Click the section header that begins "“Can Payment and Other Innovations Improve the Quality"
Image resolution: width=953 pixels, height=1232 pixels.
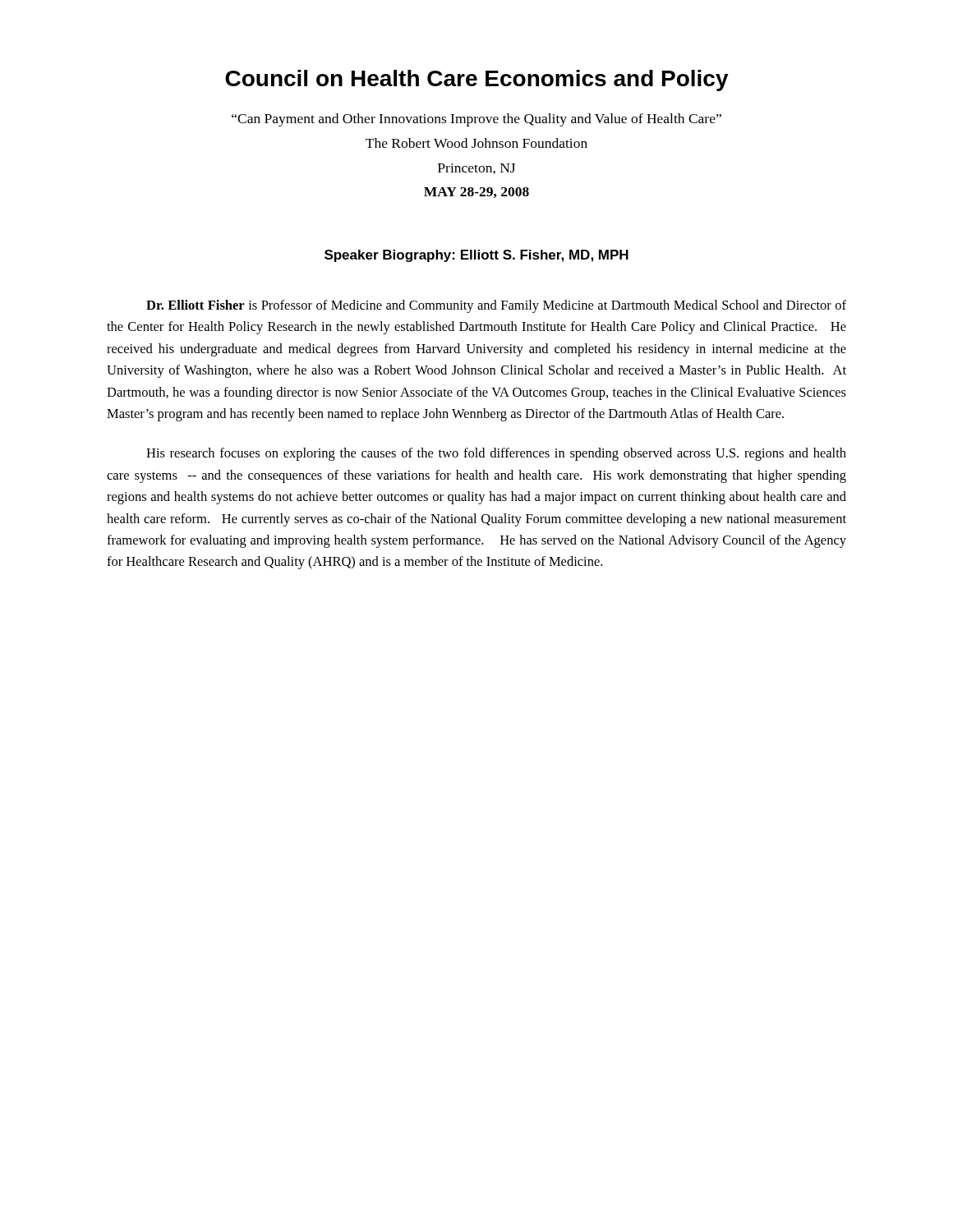(x=476, y=155)
